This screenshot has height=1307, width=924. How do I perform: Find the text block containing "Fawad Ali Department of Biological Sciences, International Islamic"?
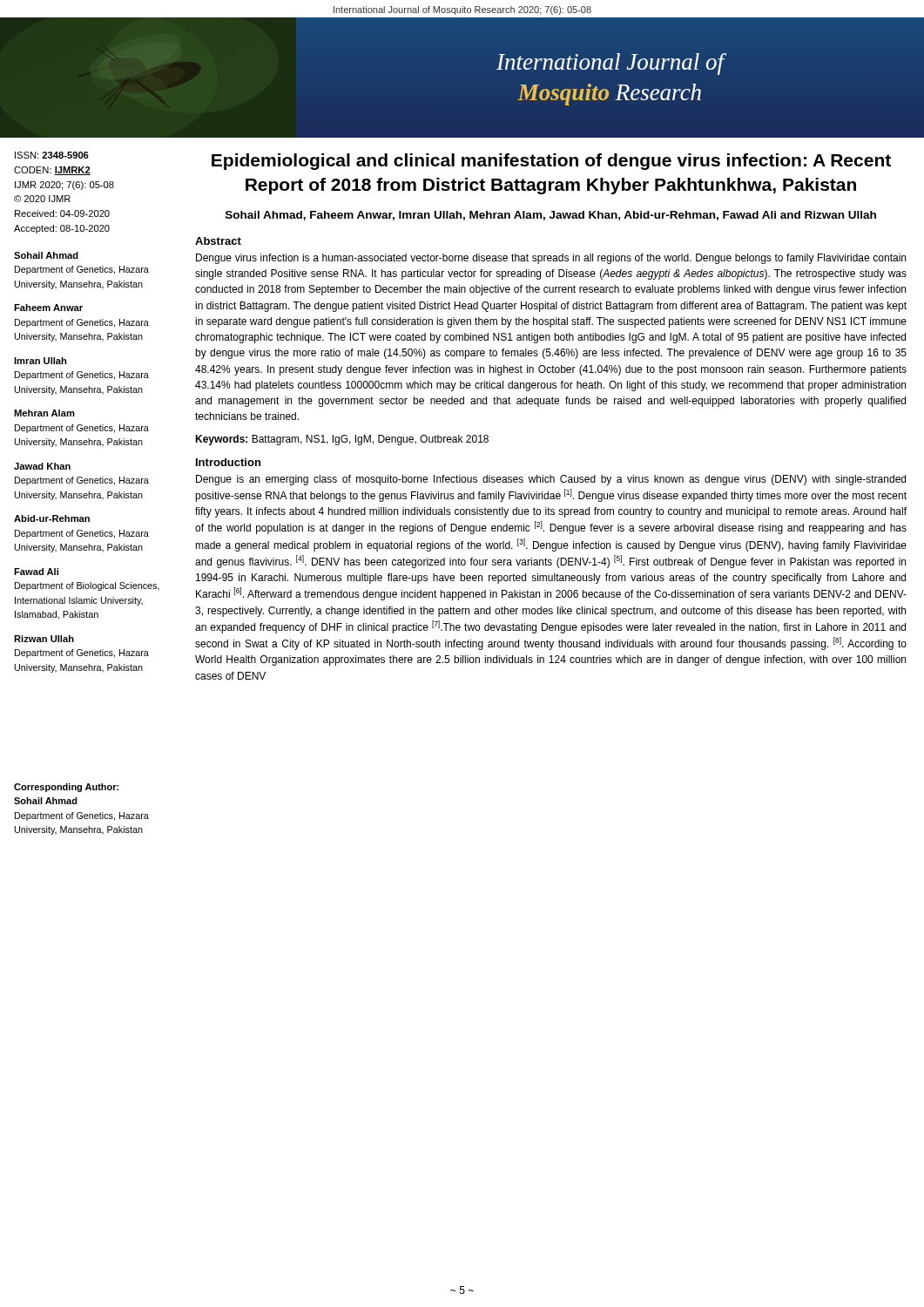pos(87,593)
